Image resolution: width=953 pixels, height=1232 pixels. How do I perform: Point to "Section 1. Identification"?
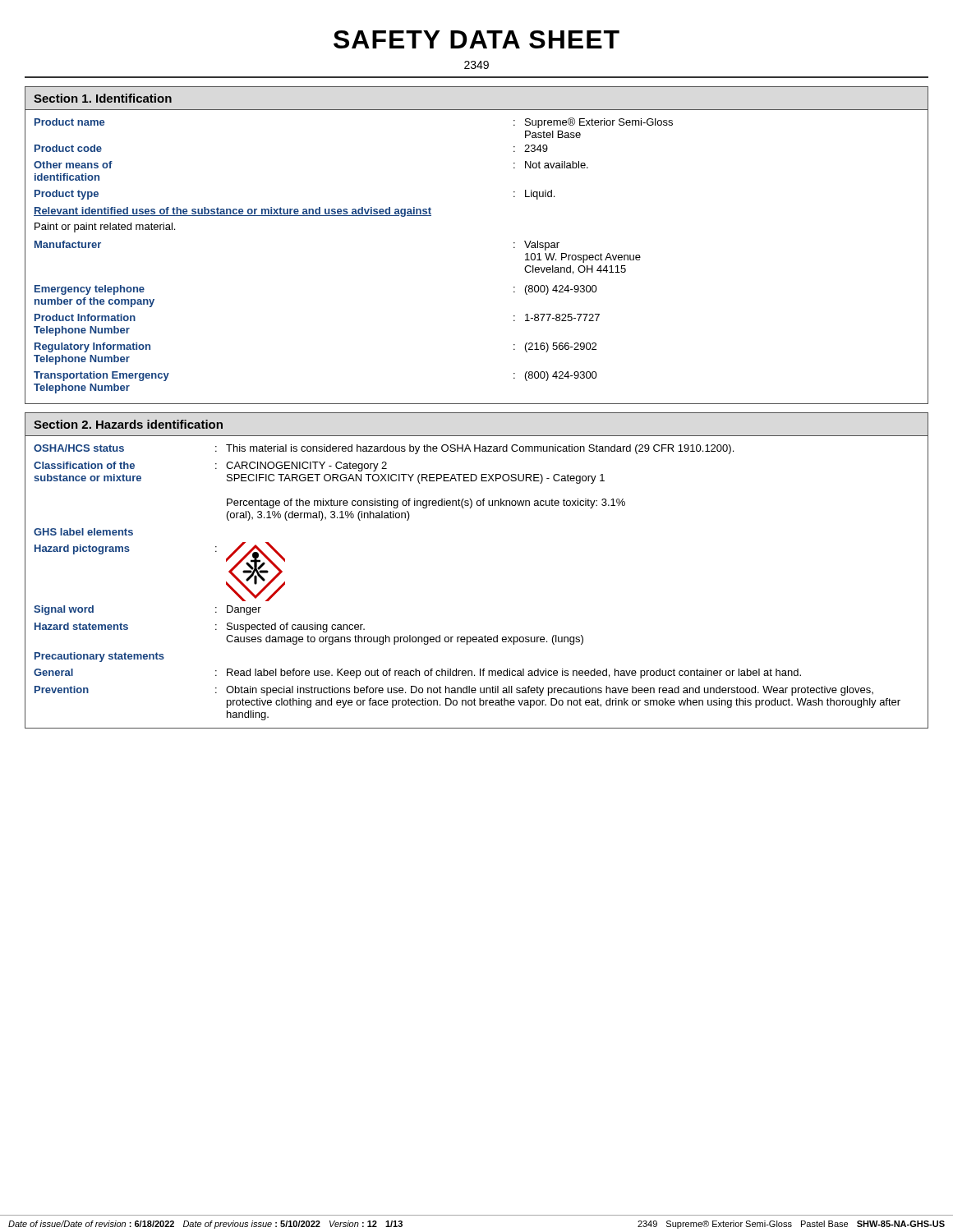[103, 98]
